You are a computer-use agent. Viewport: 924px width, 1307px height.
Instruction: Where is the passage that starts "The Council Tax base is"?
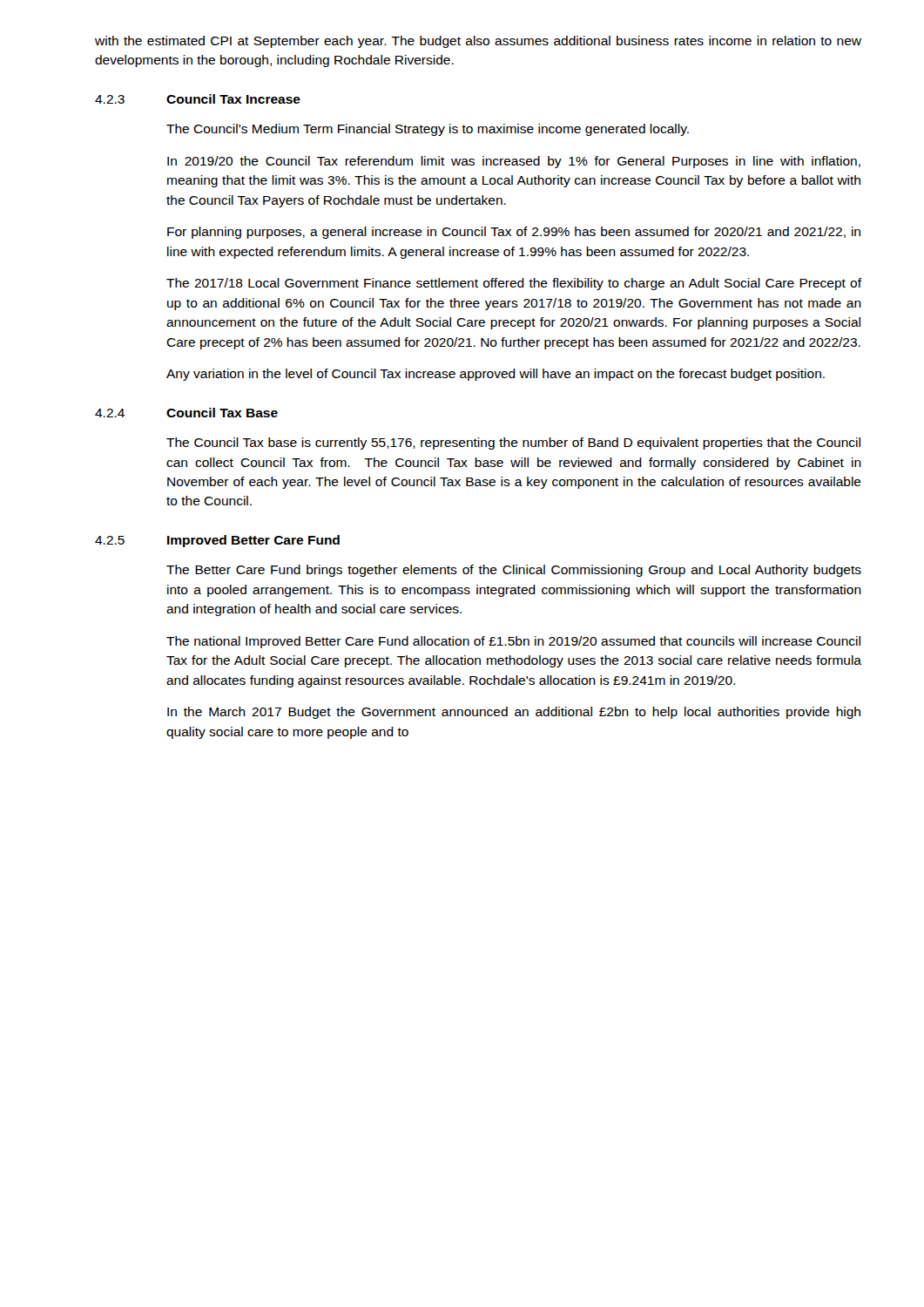514,472
